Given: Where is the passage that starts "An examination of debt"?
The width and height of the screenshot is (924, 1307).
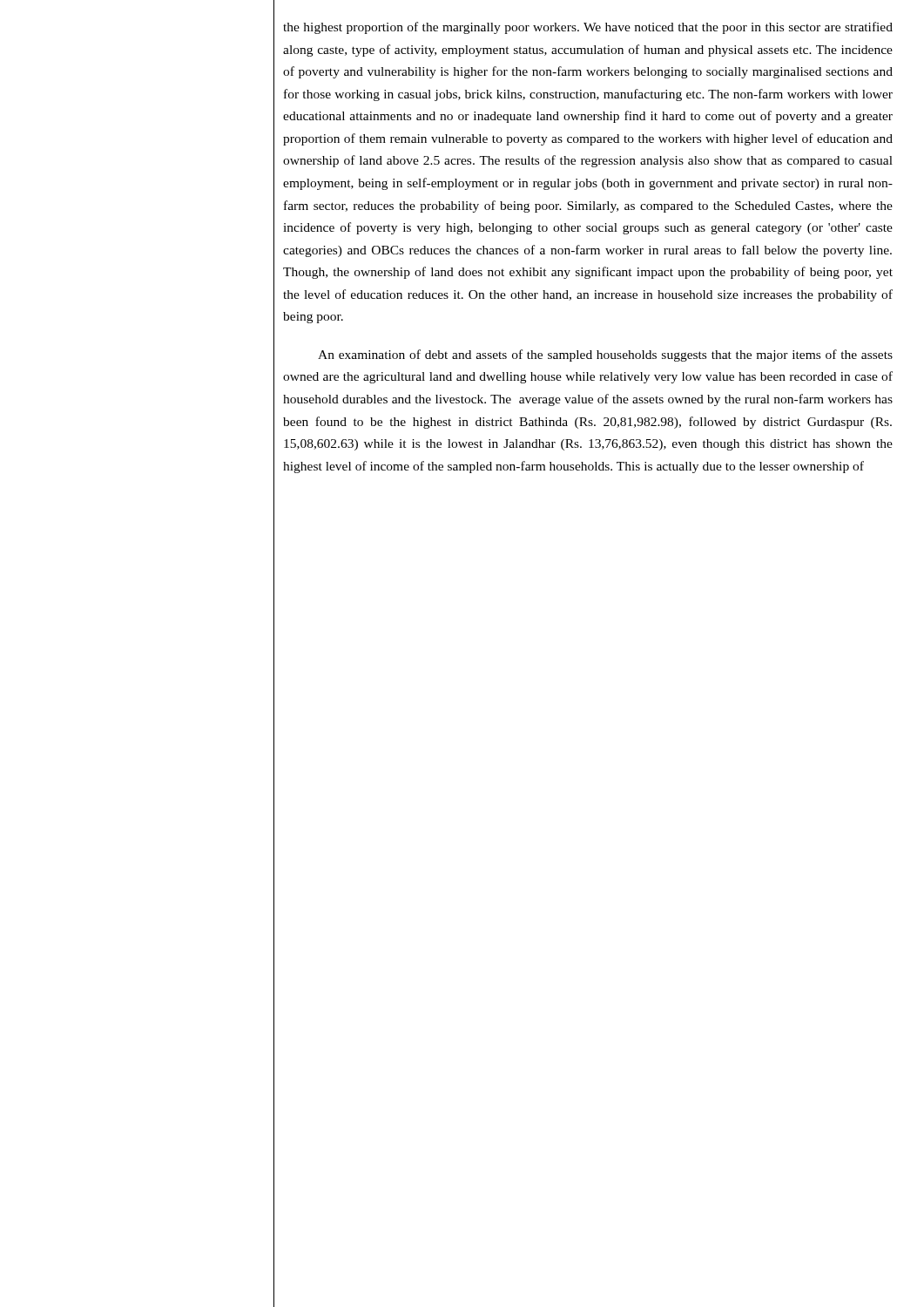Looking at the screenshot, I should [588, 410].
